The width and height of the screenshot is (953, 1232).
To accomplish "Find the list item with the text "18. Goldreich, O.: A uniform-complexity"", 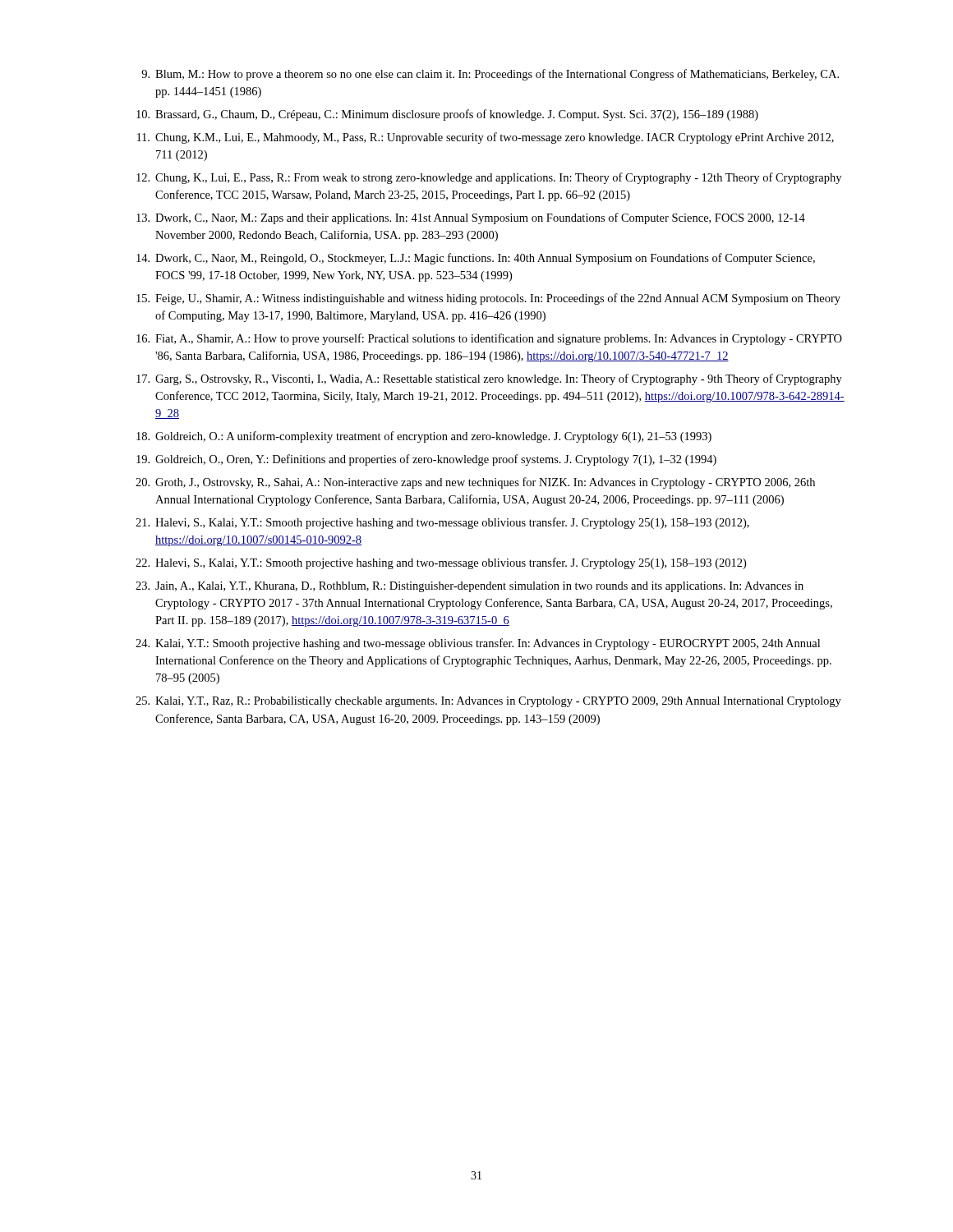I will [x=487, y=437].
